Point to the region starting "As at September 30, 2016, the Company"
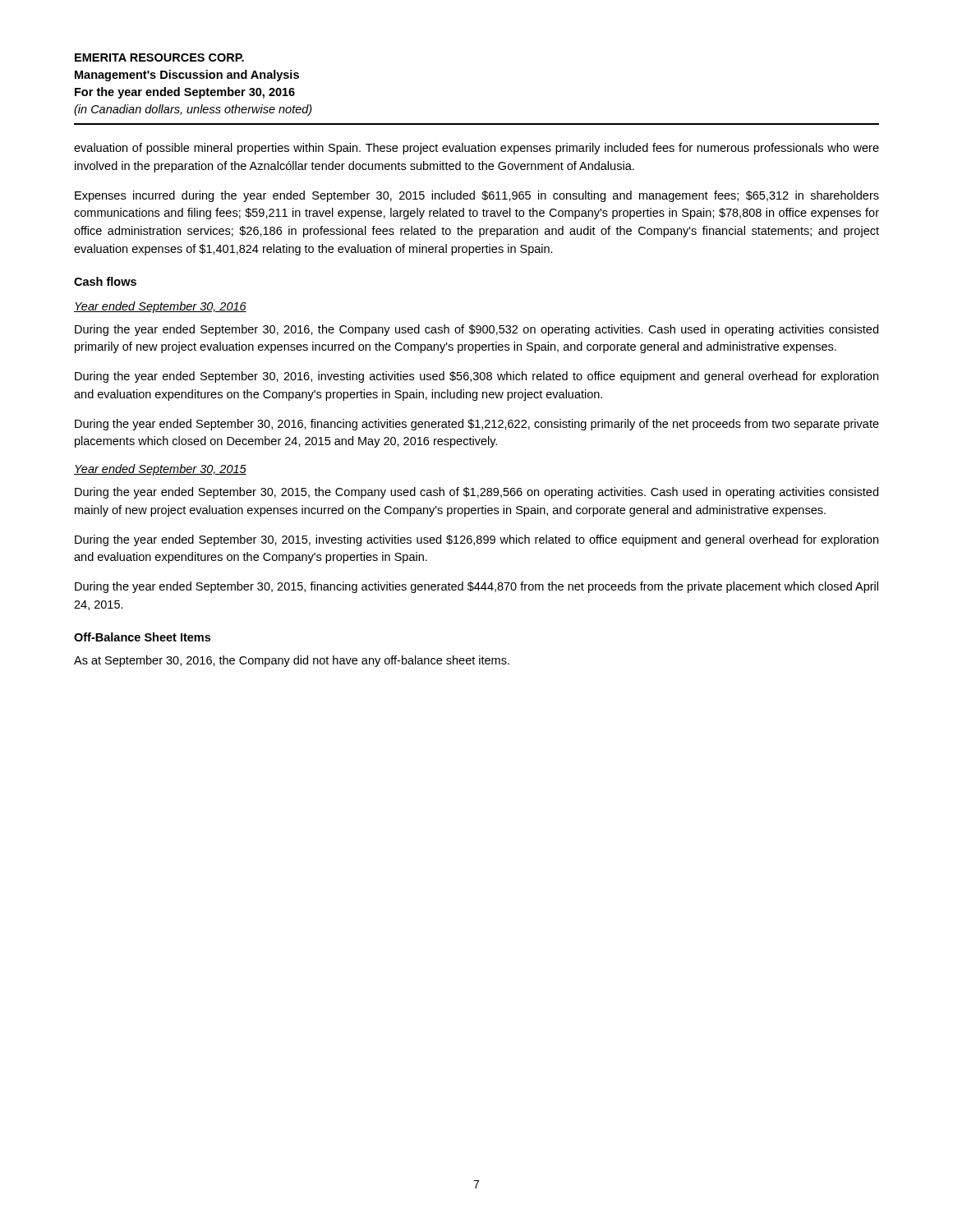 (292, 660)
